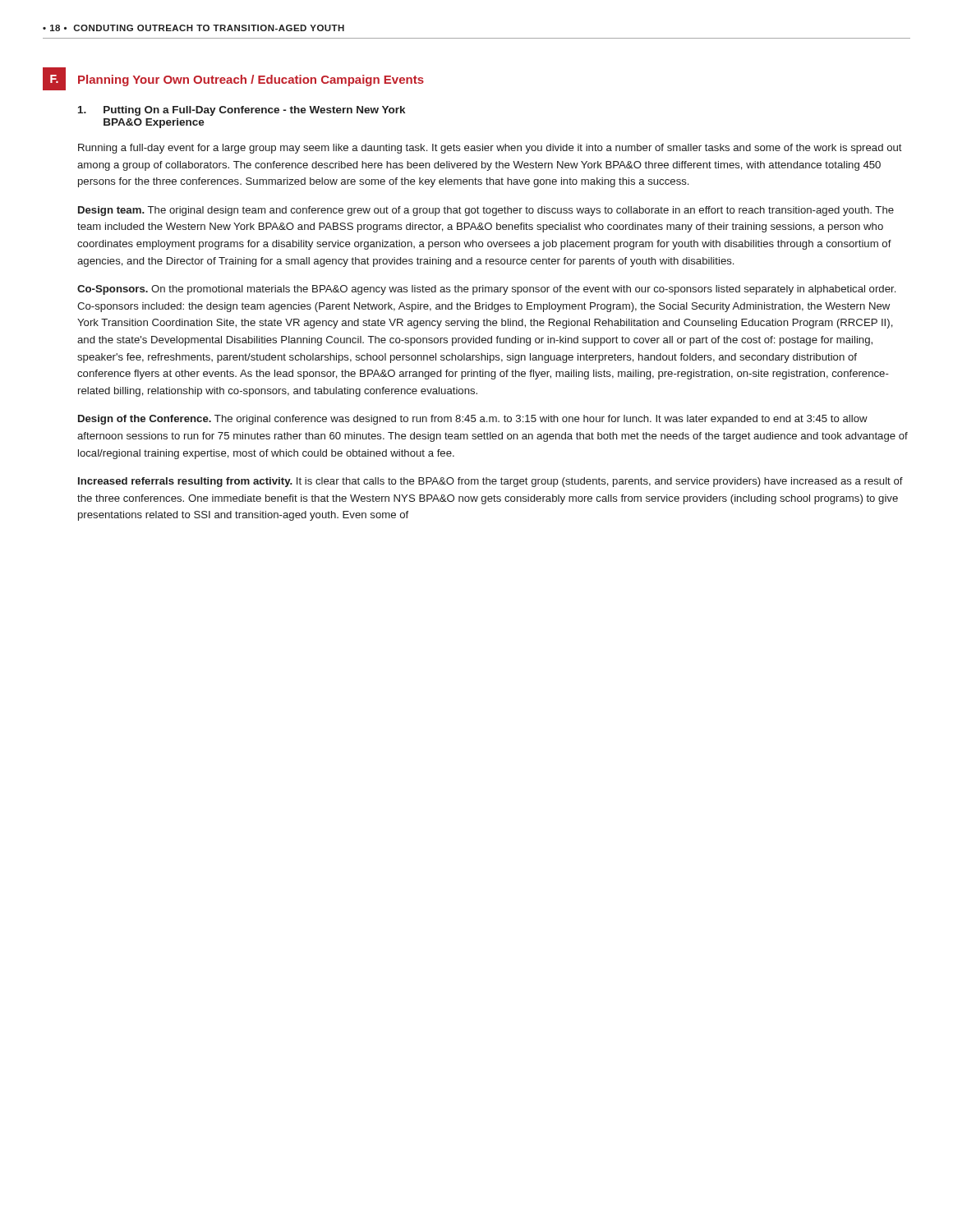Find the text block that reads "Design of the Conference."

492,436
